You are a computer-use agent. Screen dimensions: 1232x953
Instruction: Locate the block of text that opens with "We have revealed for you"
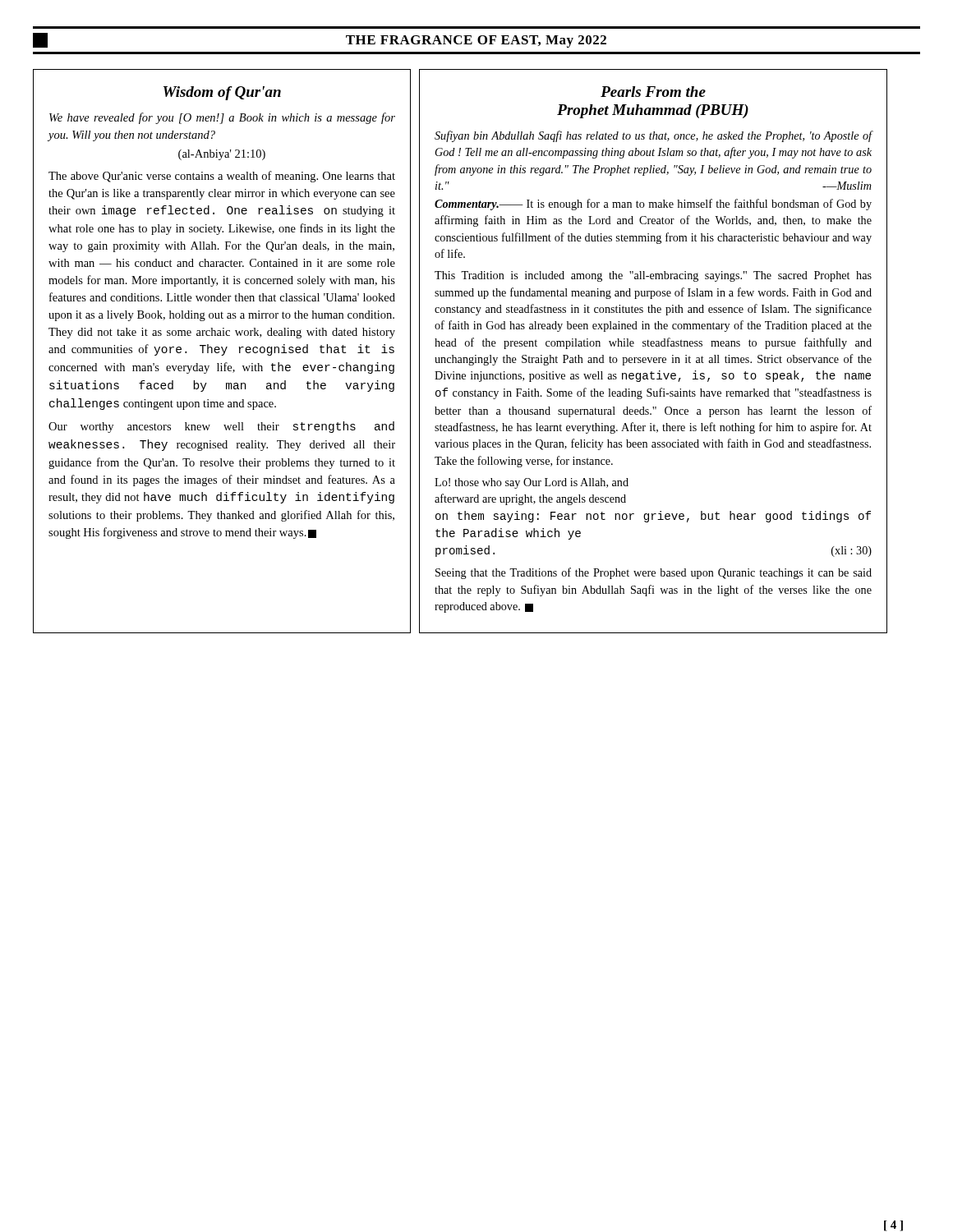[222, 325]
